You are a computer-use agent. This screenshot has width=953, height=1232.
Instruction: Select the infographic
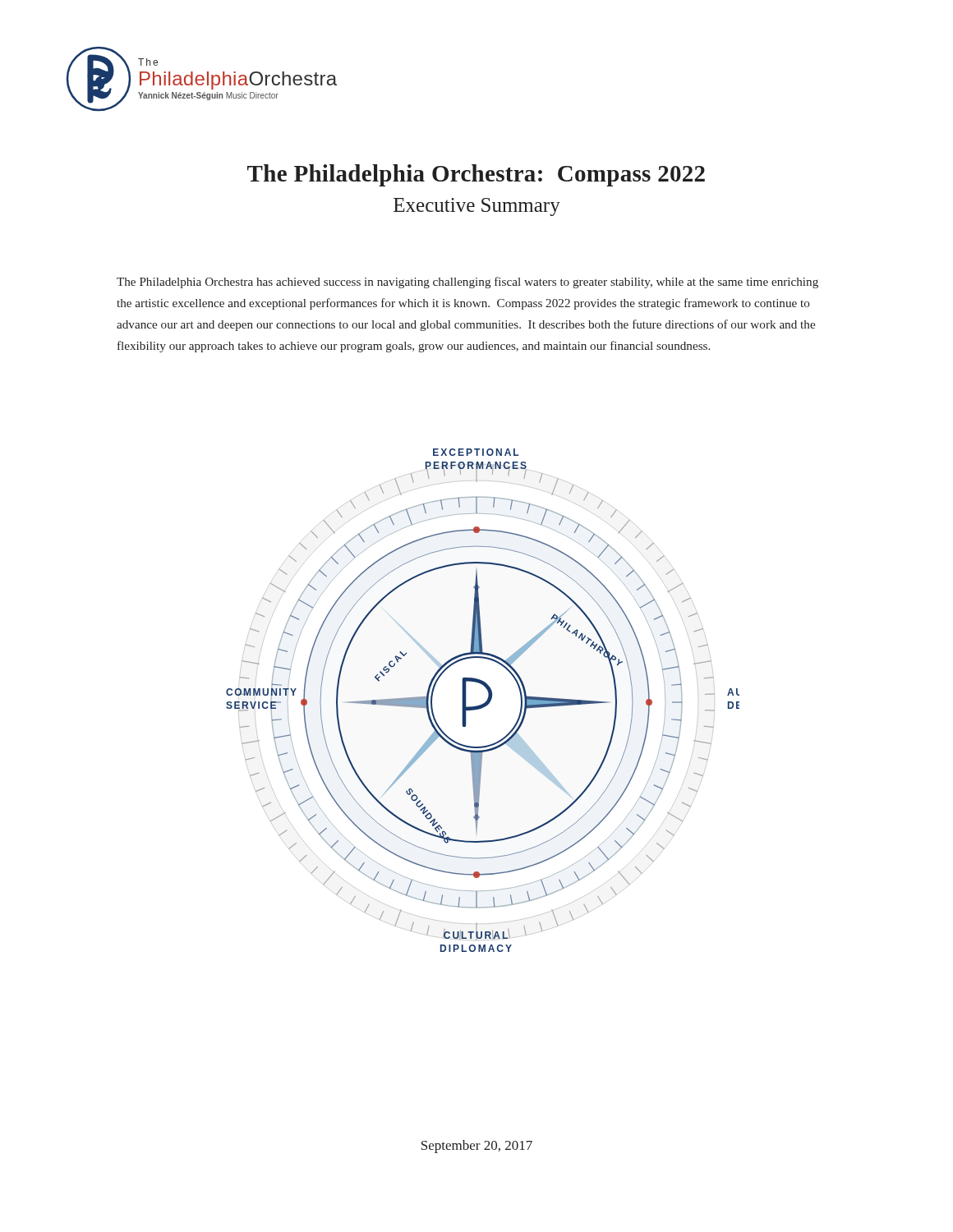pyautogui.click(x=476, y=702)
